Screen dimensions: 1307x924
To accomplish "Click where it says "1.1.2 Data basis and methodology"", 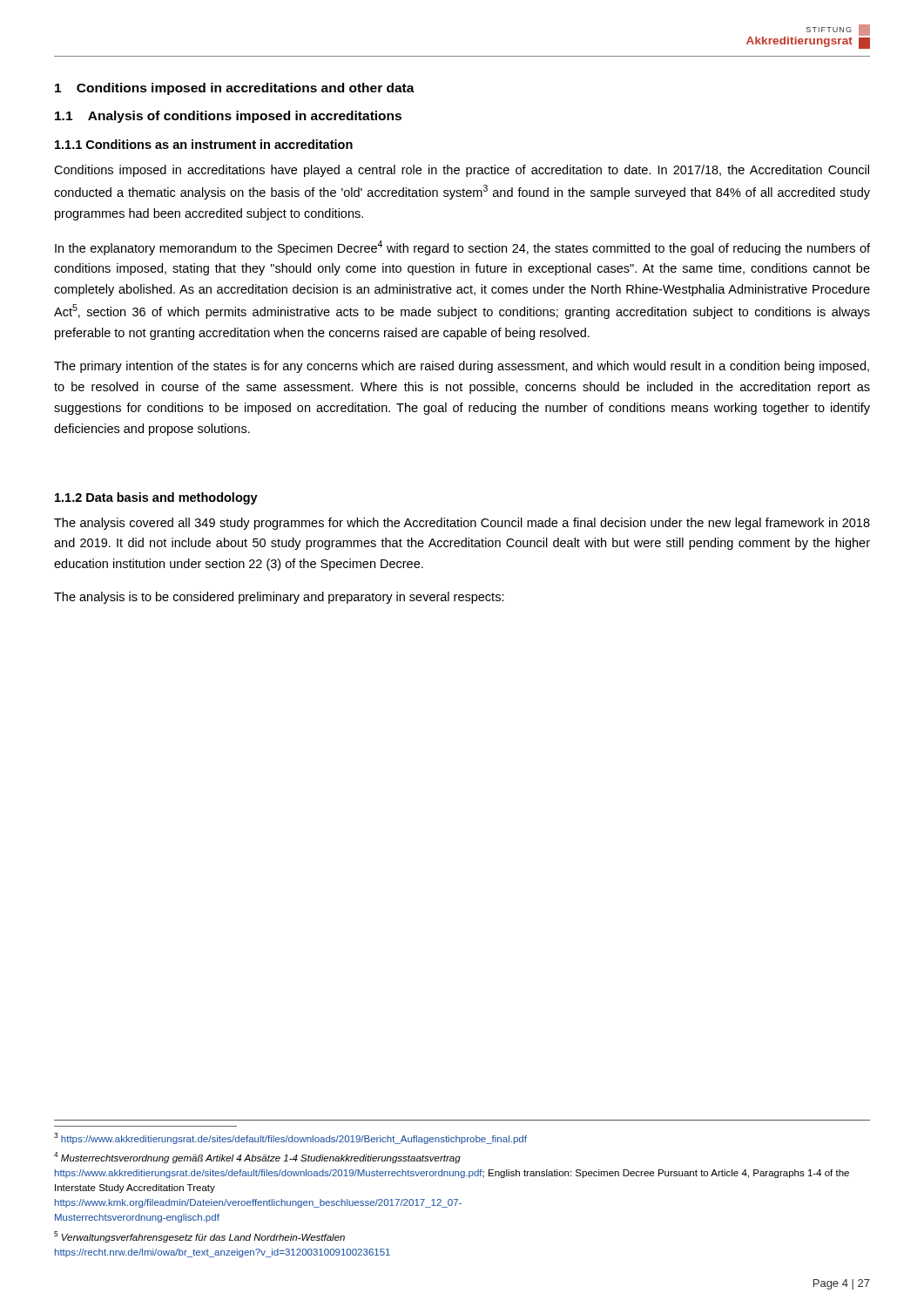I will pos(156,497).
